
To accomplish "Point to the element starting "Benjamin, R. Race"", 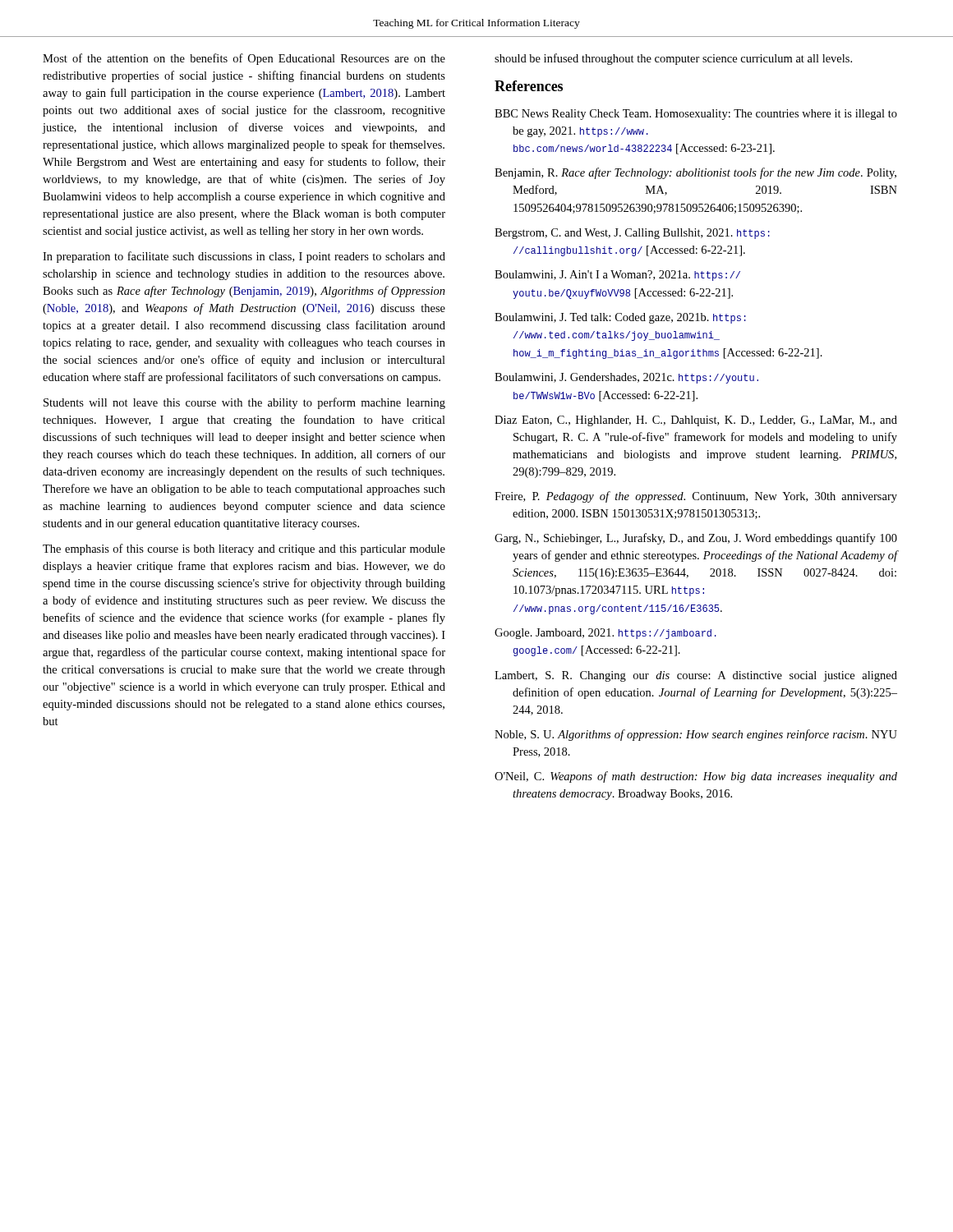I will pyautogui.click(x=695, y=173).
